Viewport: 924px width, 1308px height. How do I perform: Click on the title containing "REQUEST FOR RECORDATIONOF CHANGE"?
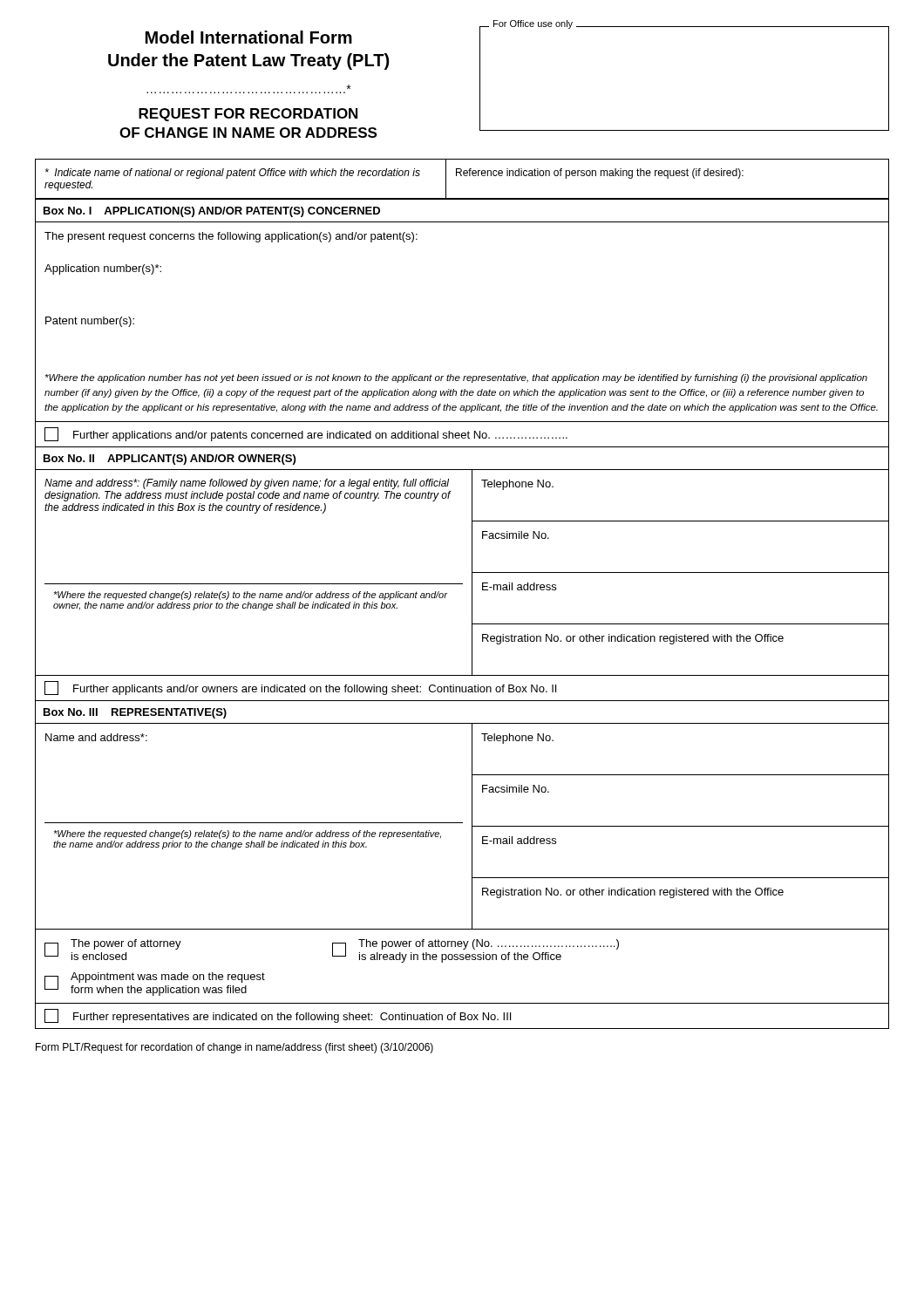click(248, 123)
